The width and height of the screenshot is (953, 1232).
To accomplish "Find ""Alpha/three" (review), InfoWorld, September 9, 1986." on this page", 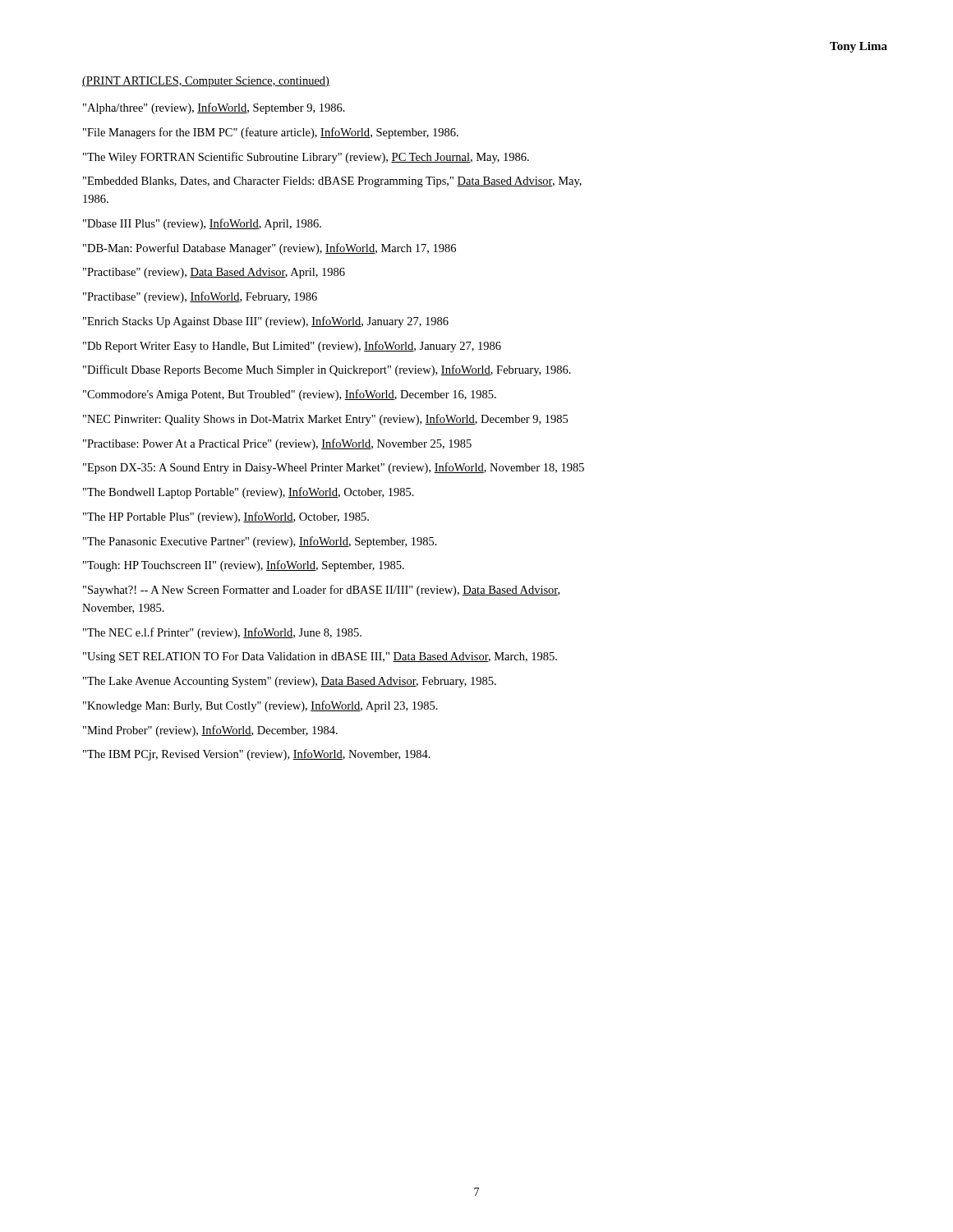I will click(x=214, y=108).
